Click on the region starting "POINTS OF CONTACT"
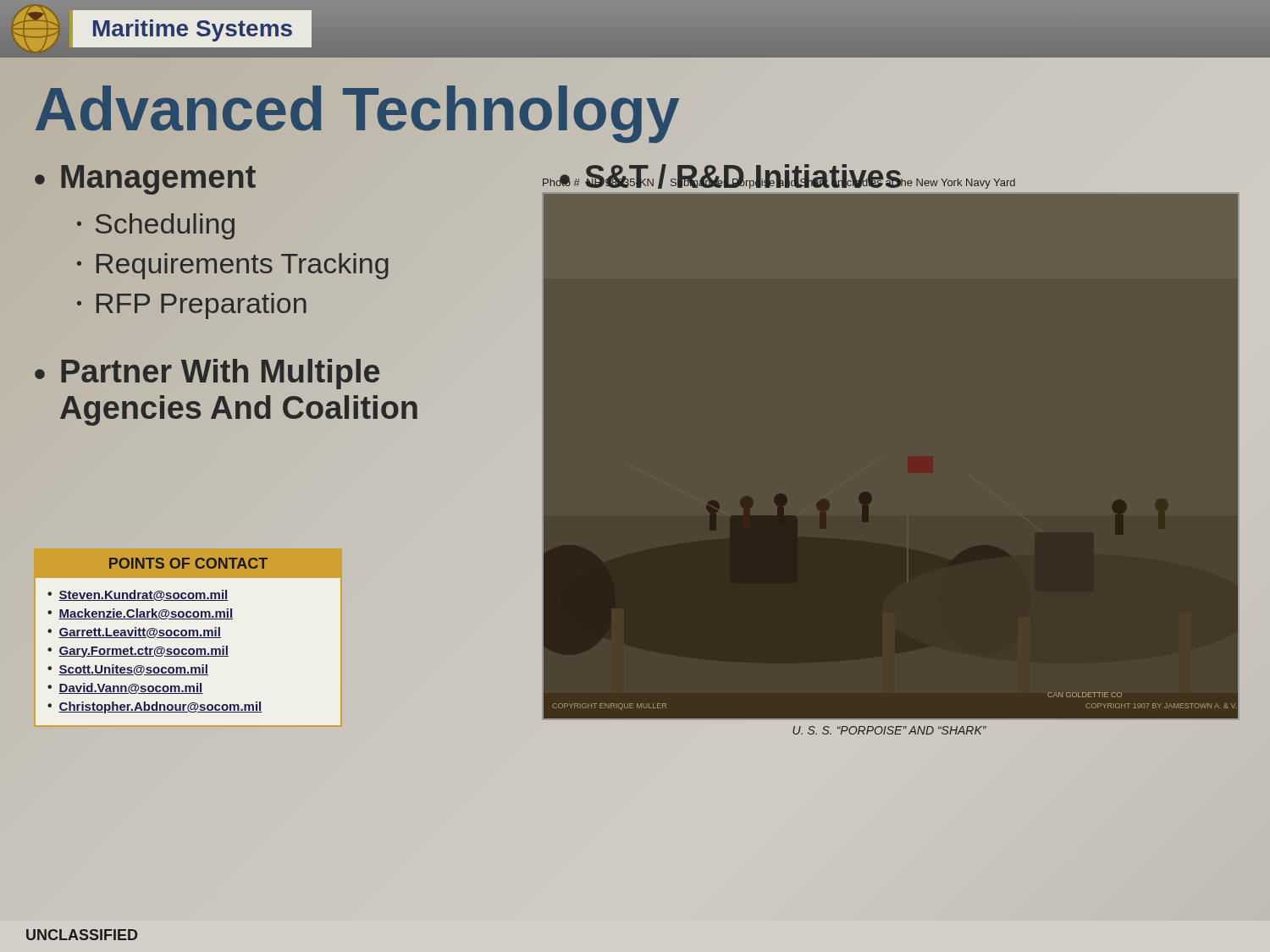1270x952 pixels. (x=188, y=564)
